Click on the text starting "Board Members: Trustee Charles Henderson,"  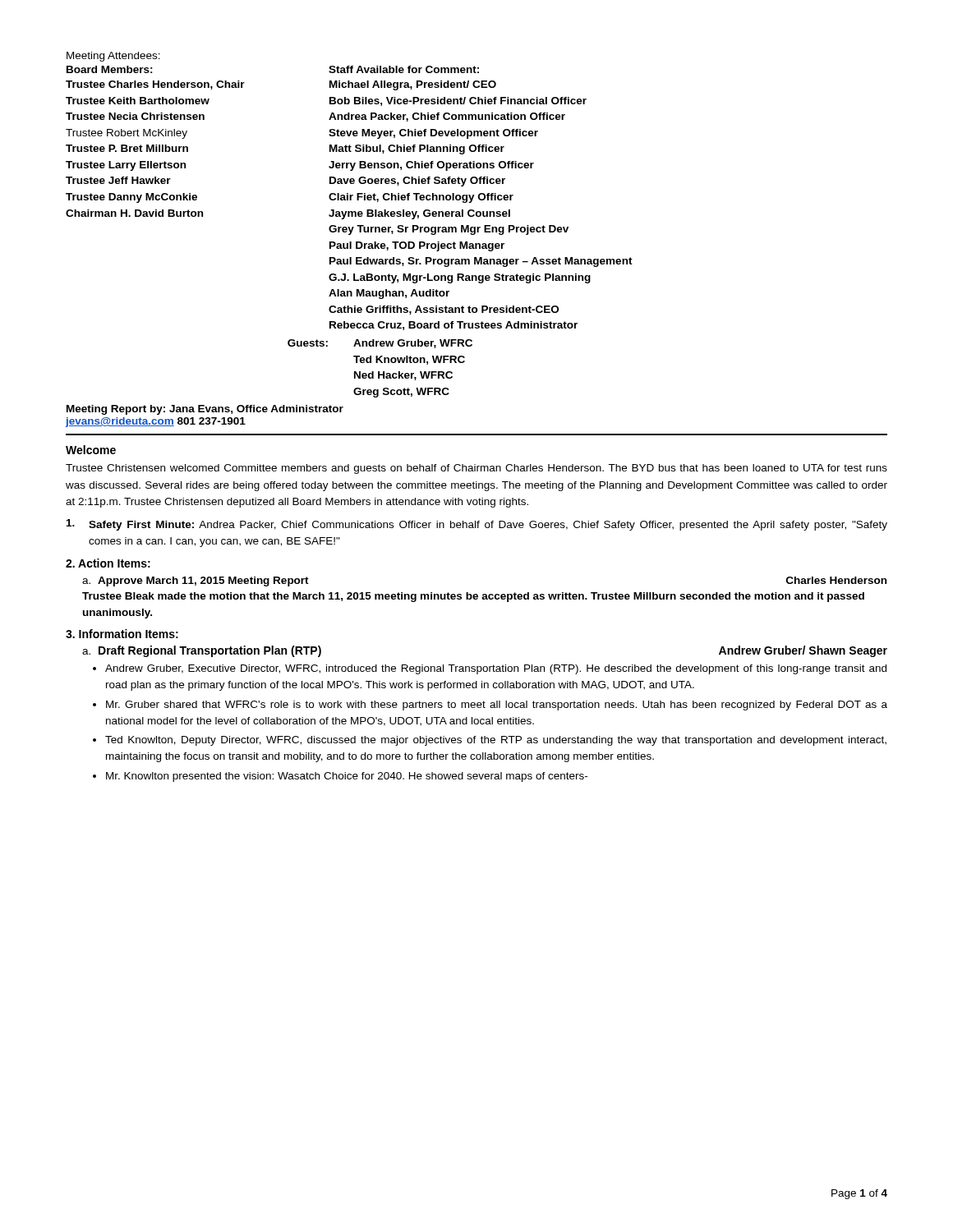[197, 142]
